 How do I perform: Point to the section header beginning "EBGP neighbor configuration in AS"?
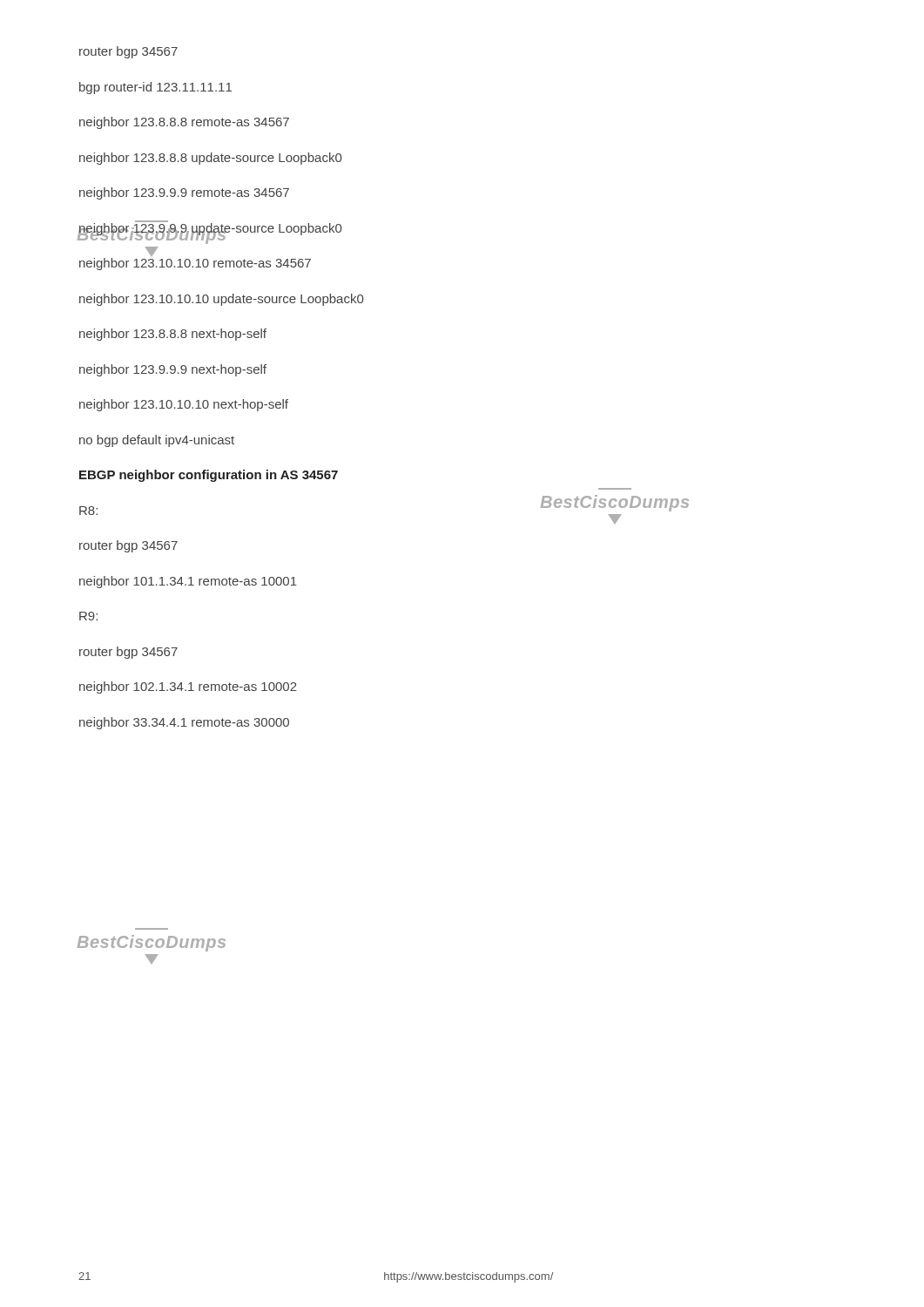click(208, 474)
